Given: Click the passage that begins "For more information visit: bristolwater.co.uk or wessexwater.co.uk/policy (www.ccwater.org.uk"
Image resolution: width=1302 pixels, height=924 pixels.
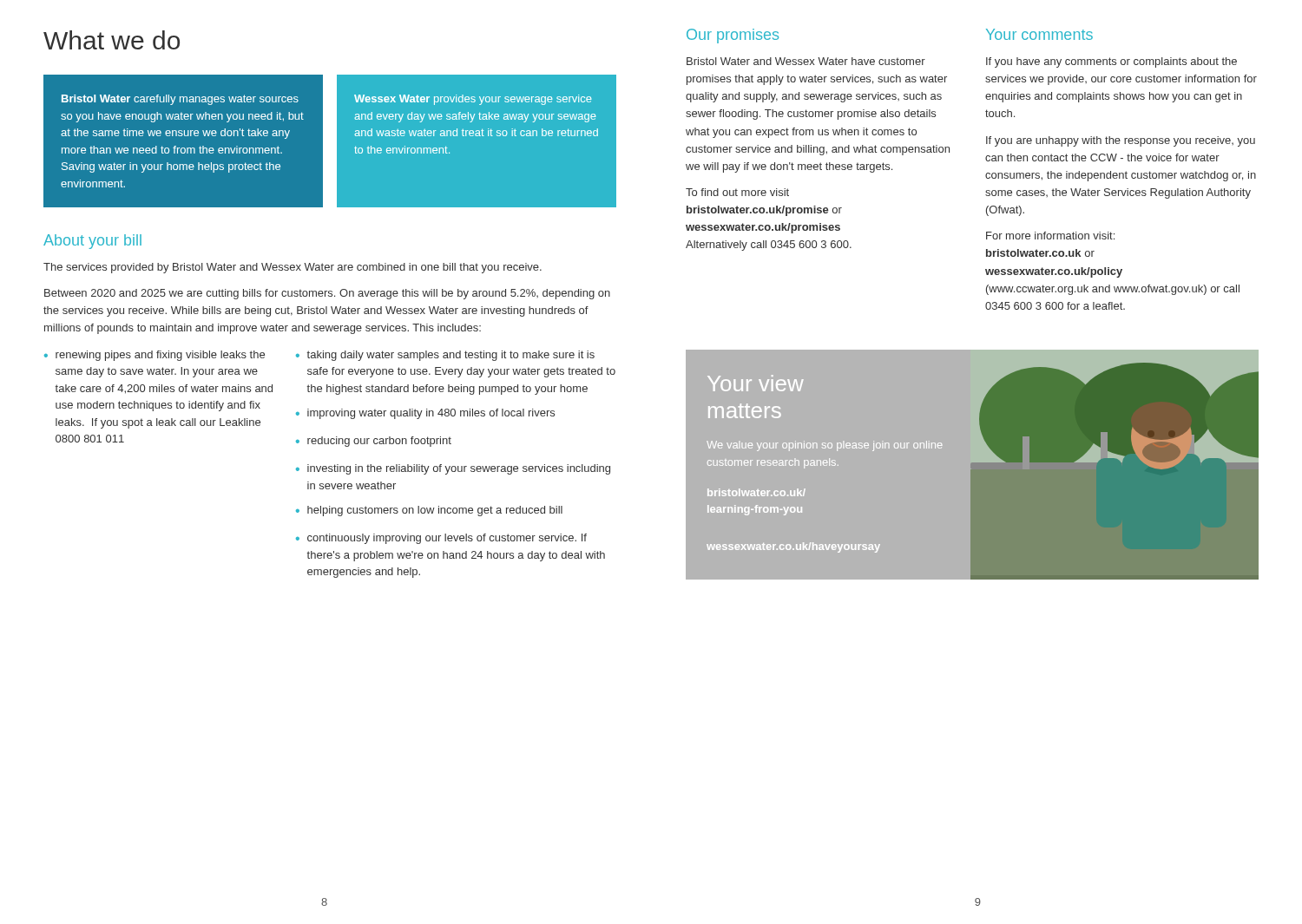Looking at the screenshot, I should [1113, 271].
